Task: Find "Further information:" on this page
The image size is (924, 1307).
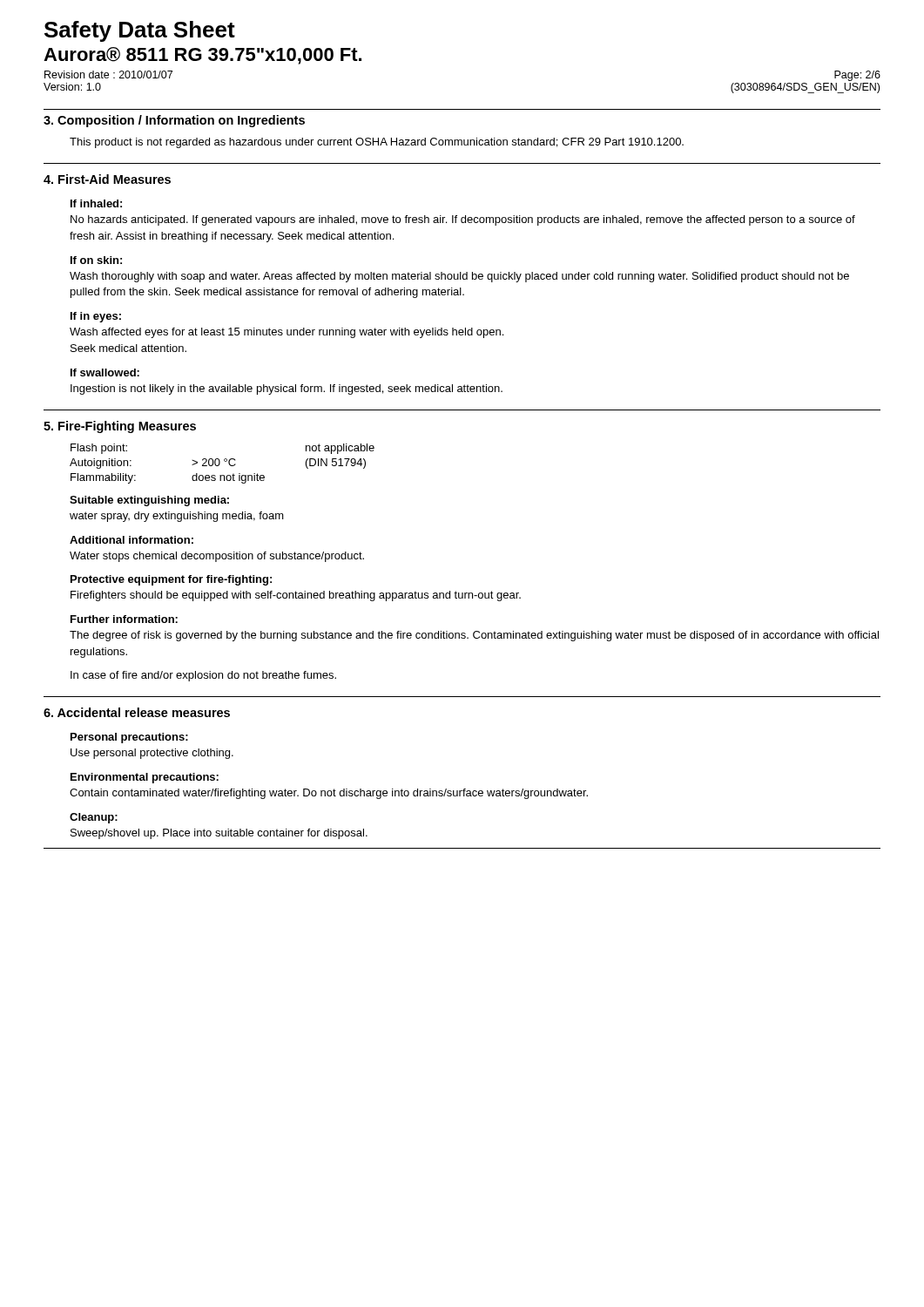Action: pyautogui.click(x=124, y=619)
